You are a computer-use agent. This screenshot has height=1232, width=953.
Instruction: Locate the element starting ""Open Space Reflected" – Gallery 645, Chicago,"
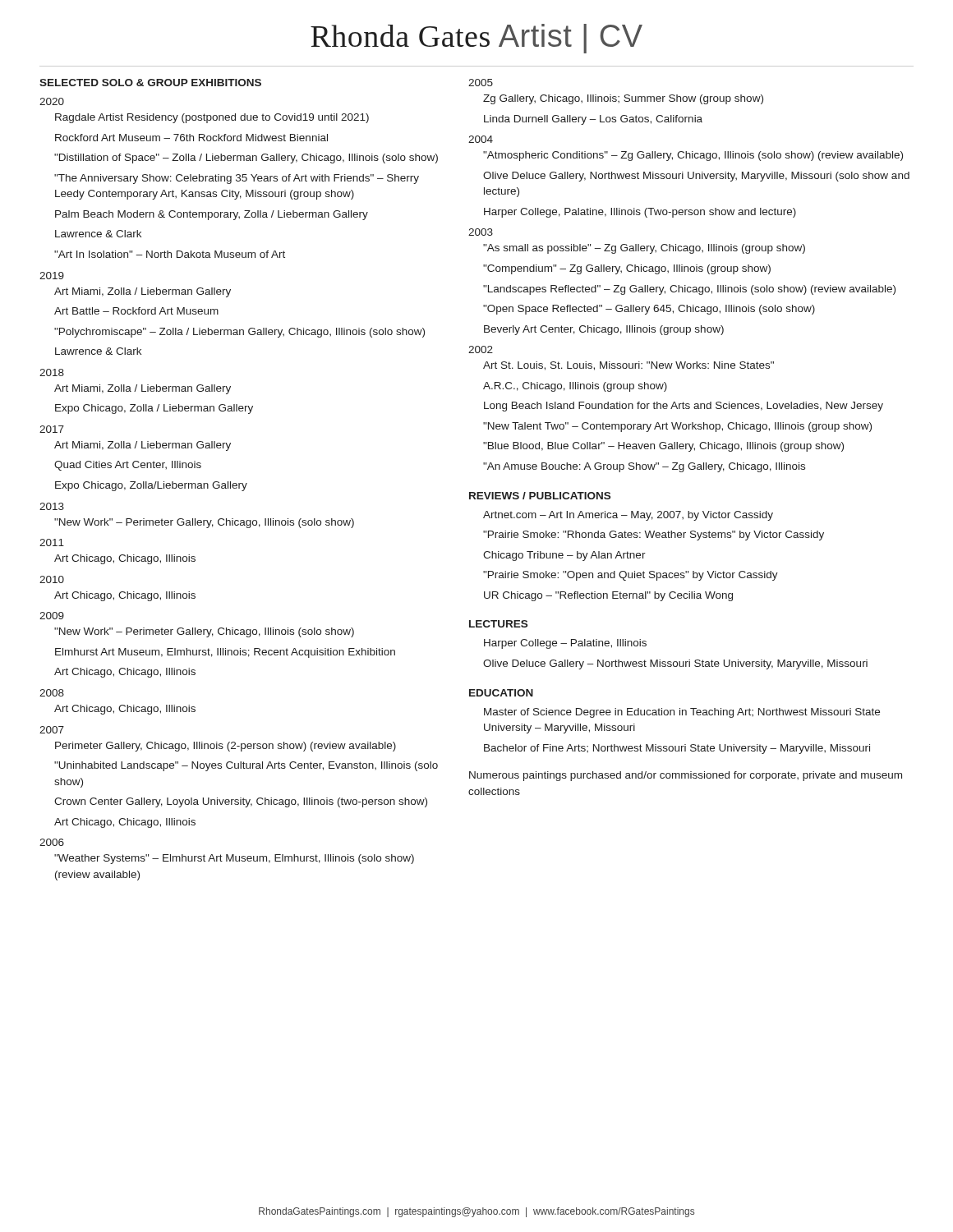(649, 308)
